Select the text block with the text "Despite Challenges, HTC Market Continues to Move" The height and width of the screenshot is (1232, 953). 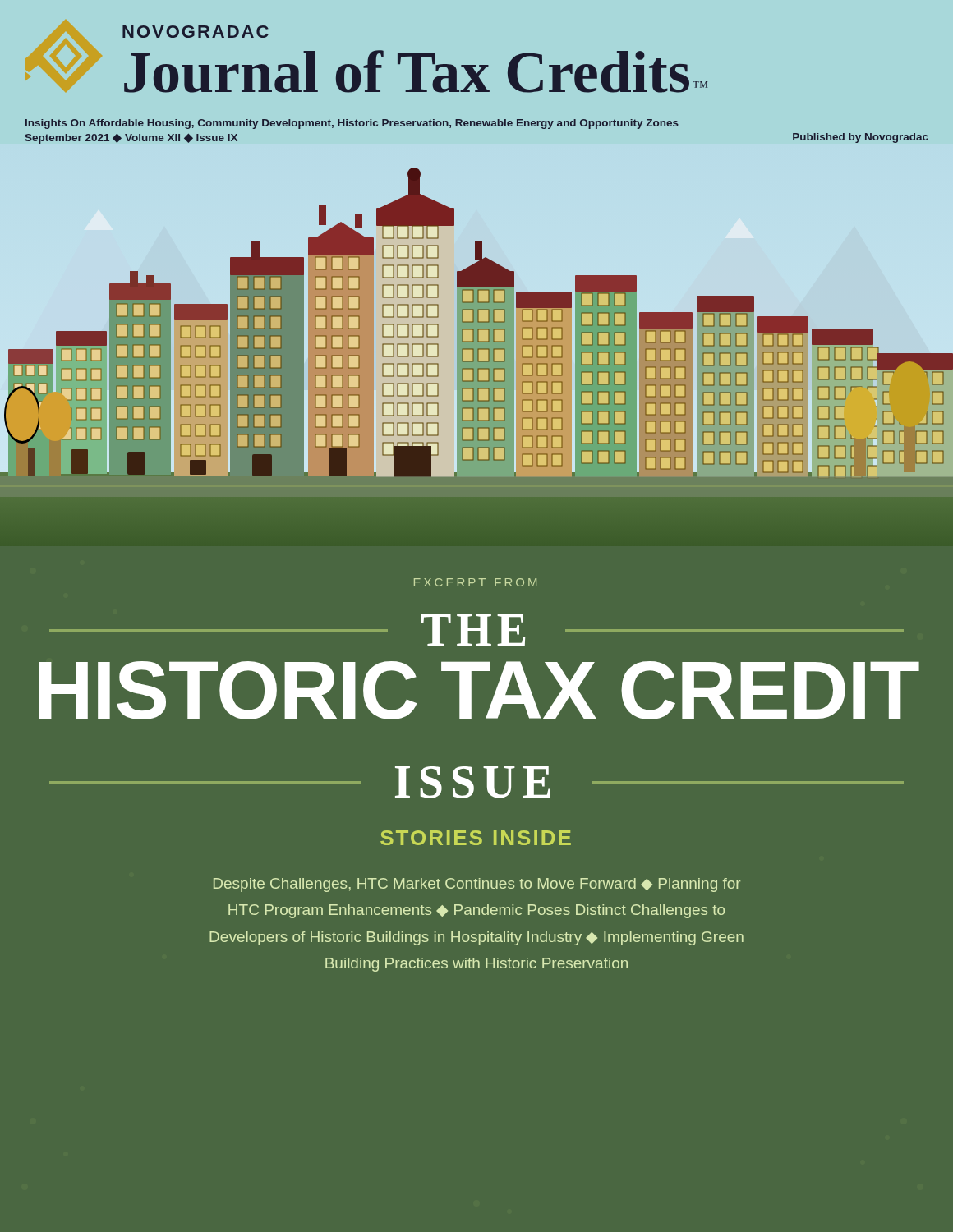pos(476,923)
